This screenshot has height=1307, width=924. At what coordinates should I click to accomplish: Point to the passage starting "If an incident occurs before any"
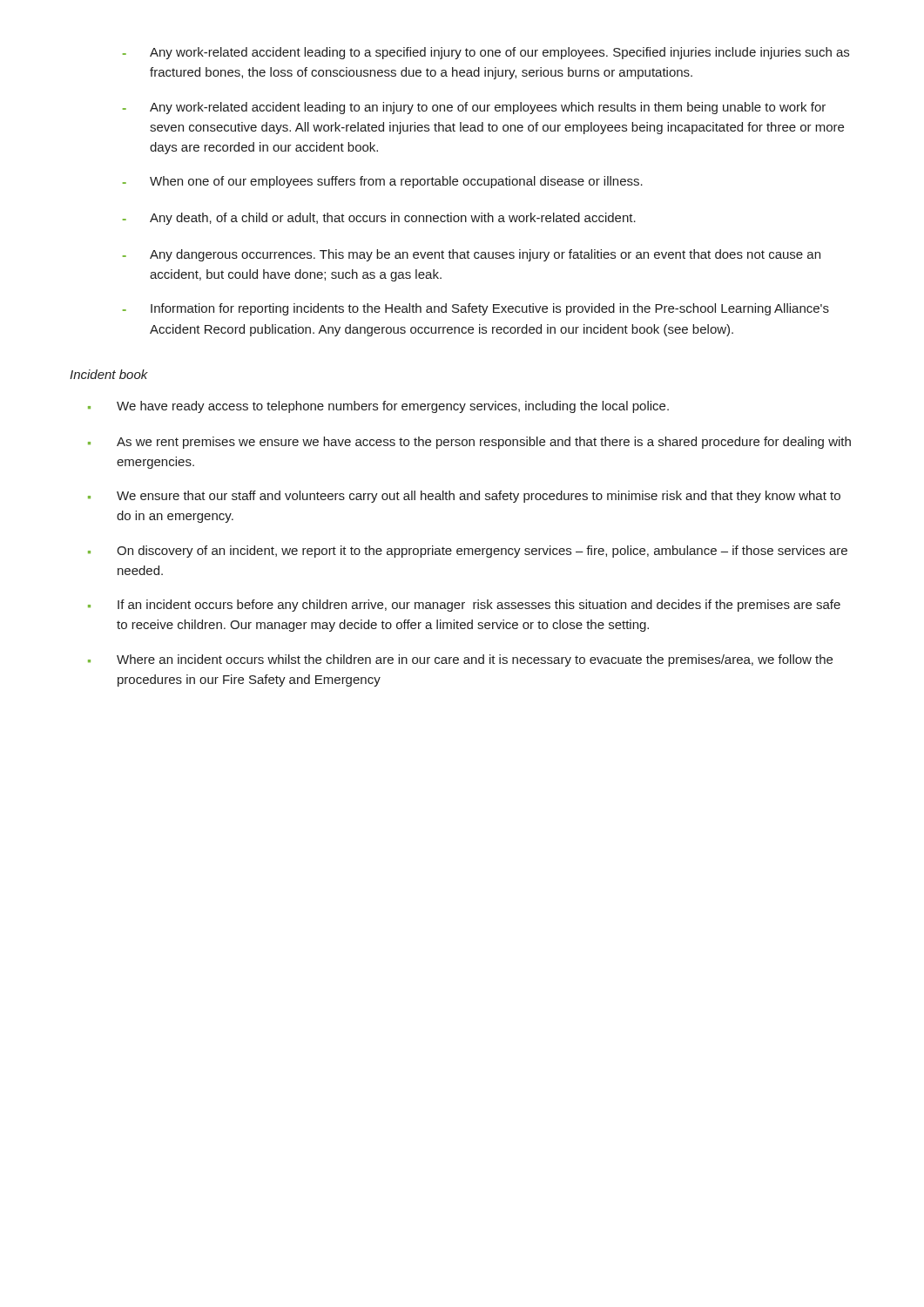[471, 615]
